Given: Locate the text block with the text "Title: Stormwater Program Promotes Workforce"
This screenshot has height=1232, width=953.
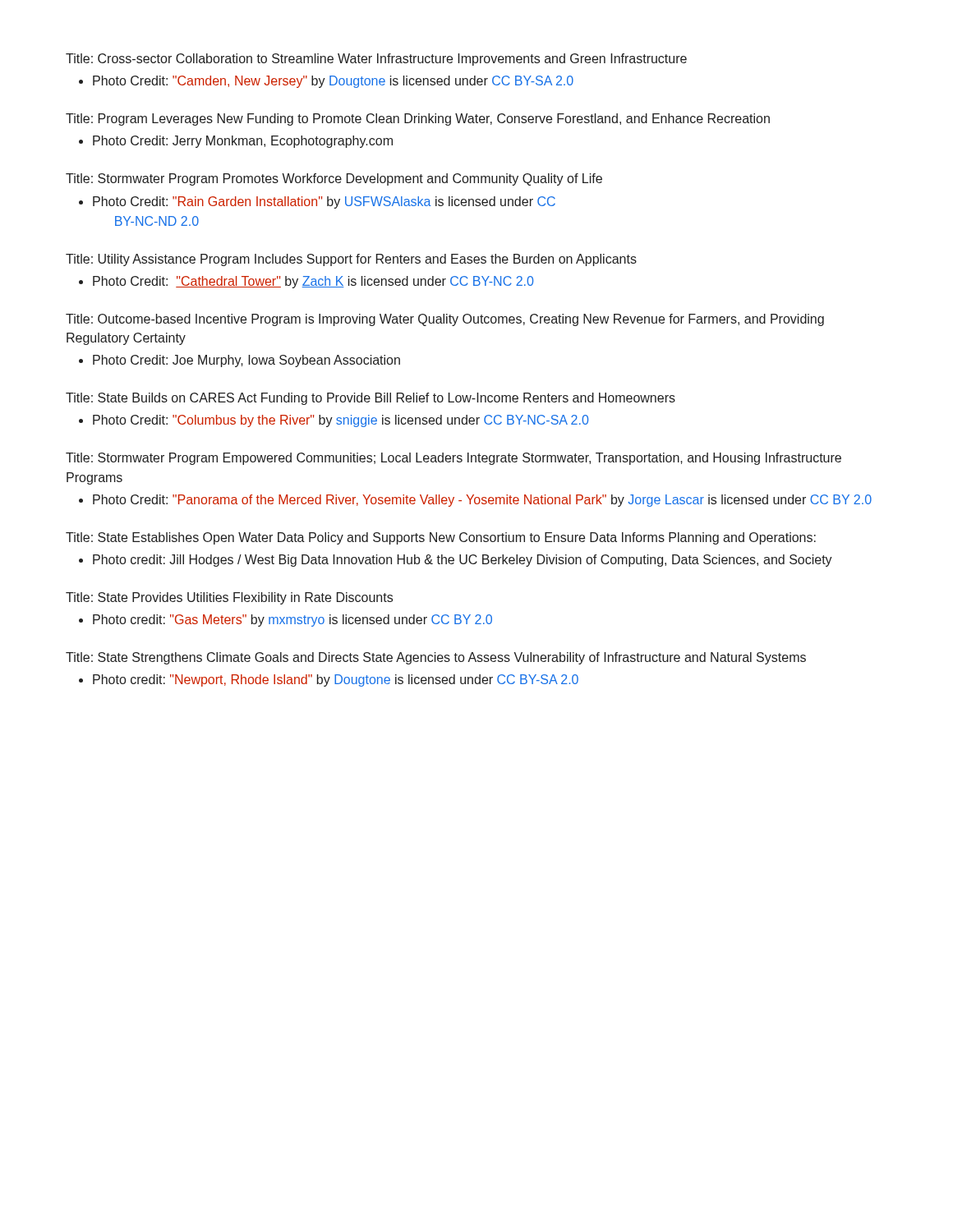Looking at the screenshot, I should pyautogui.click(x=334, y=179).
